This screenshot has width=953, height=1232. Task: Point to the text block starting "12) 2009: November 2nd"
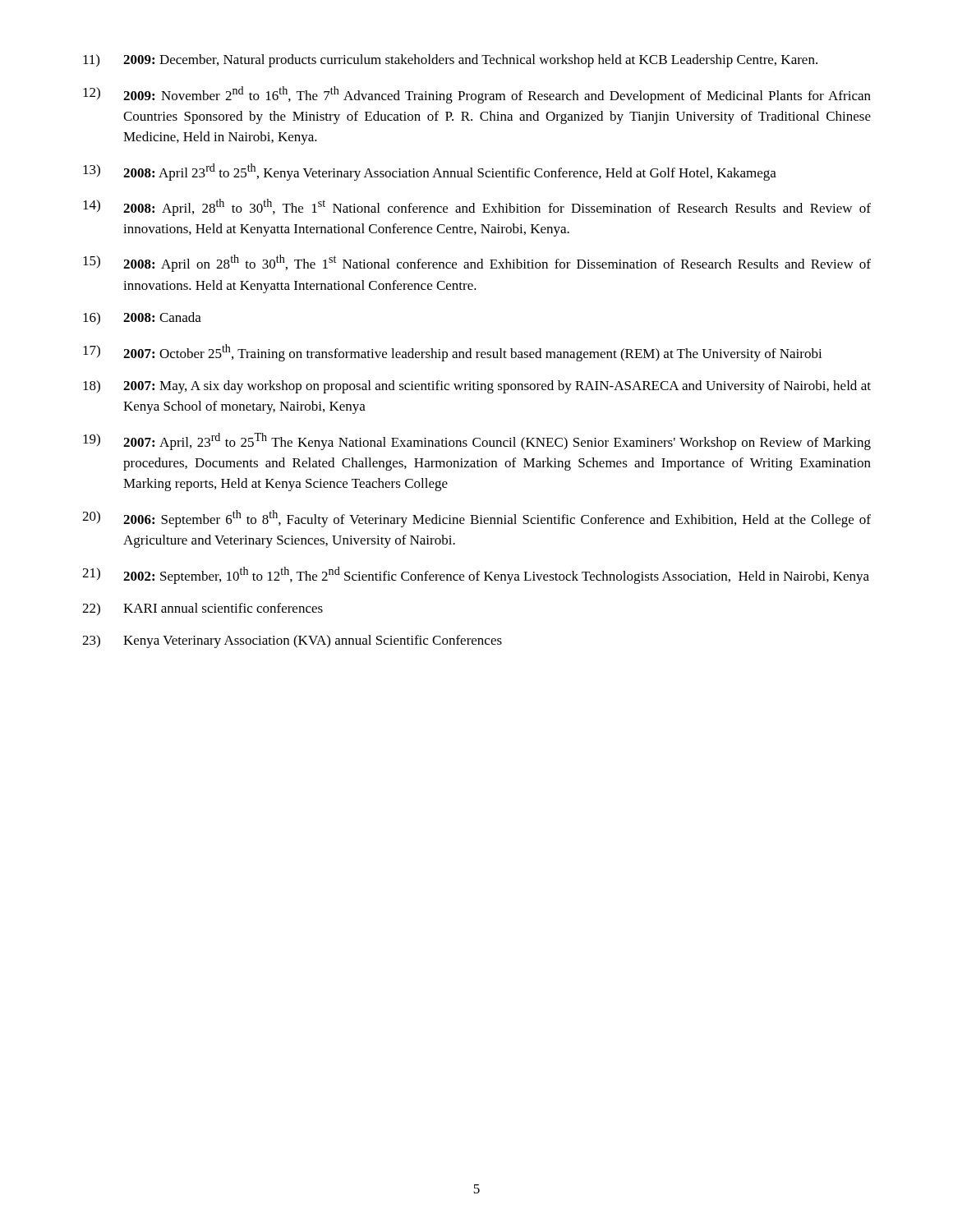(x=476, y=115)
